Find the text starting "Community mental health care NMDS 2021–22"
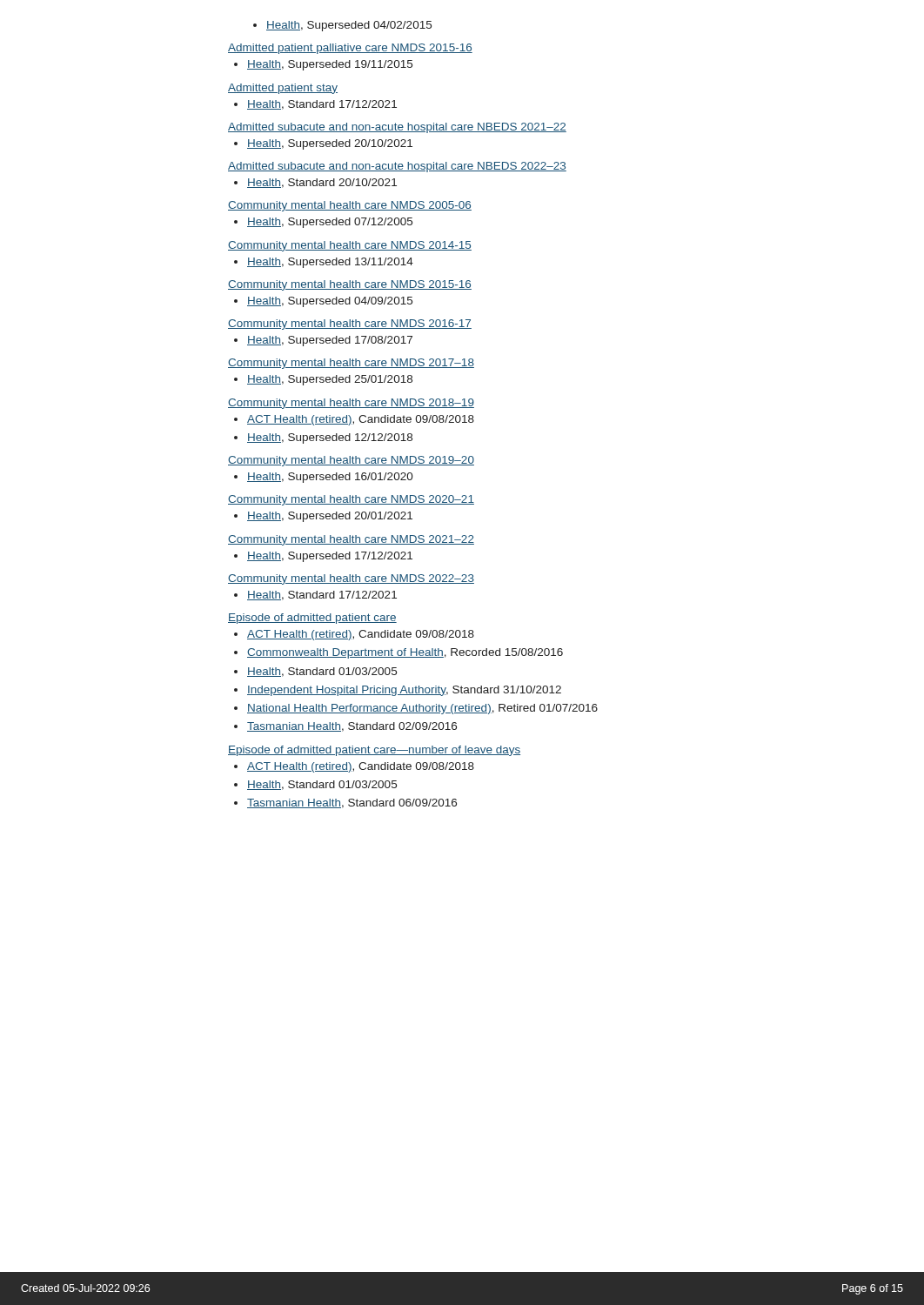924x1305 pixels. 351,540
